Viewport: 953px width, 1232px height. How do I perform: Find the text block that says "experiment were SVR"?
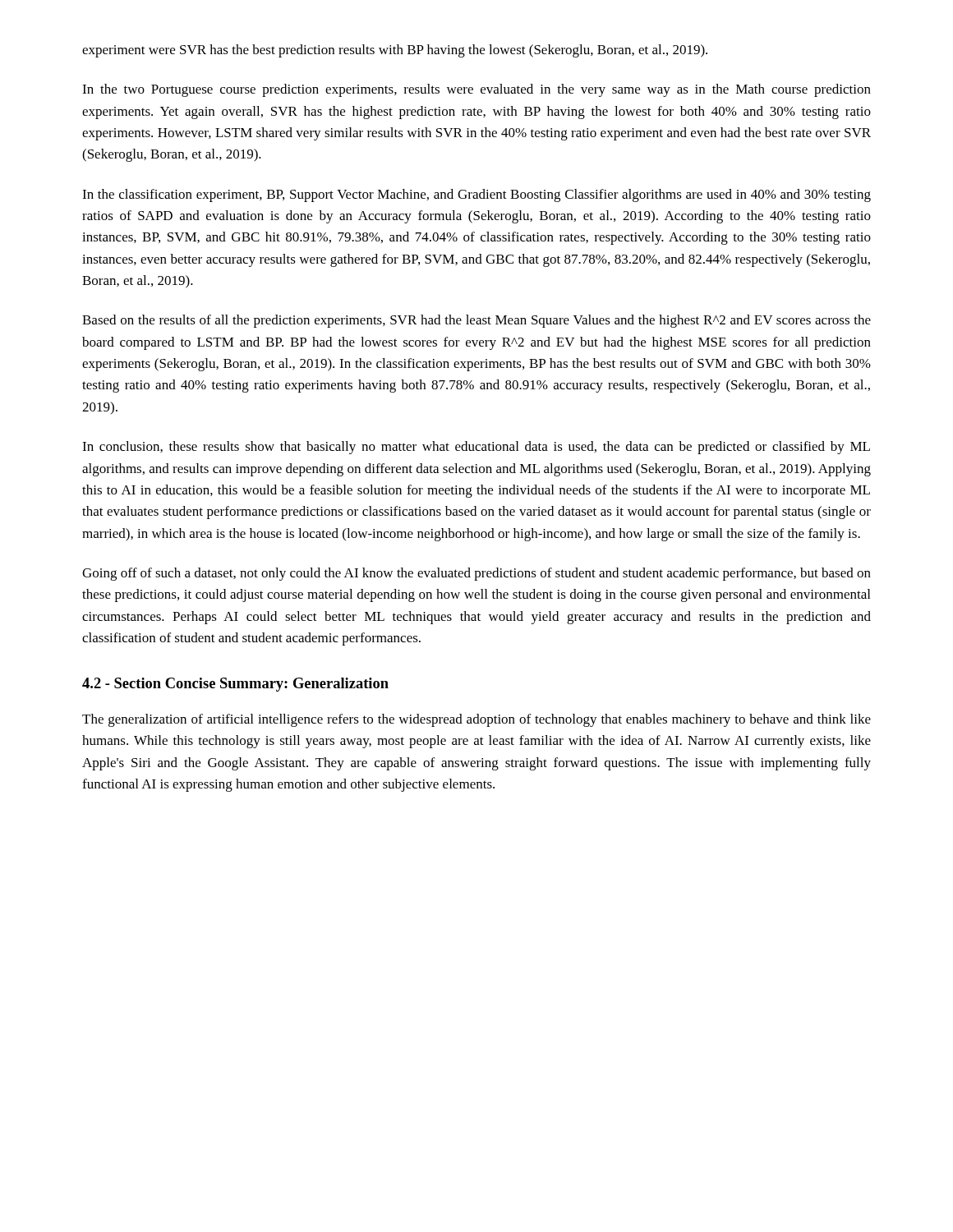pos(395,50)
